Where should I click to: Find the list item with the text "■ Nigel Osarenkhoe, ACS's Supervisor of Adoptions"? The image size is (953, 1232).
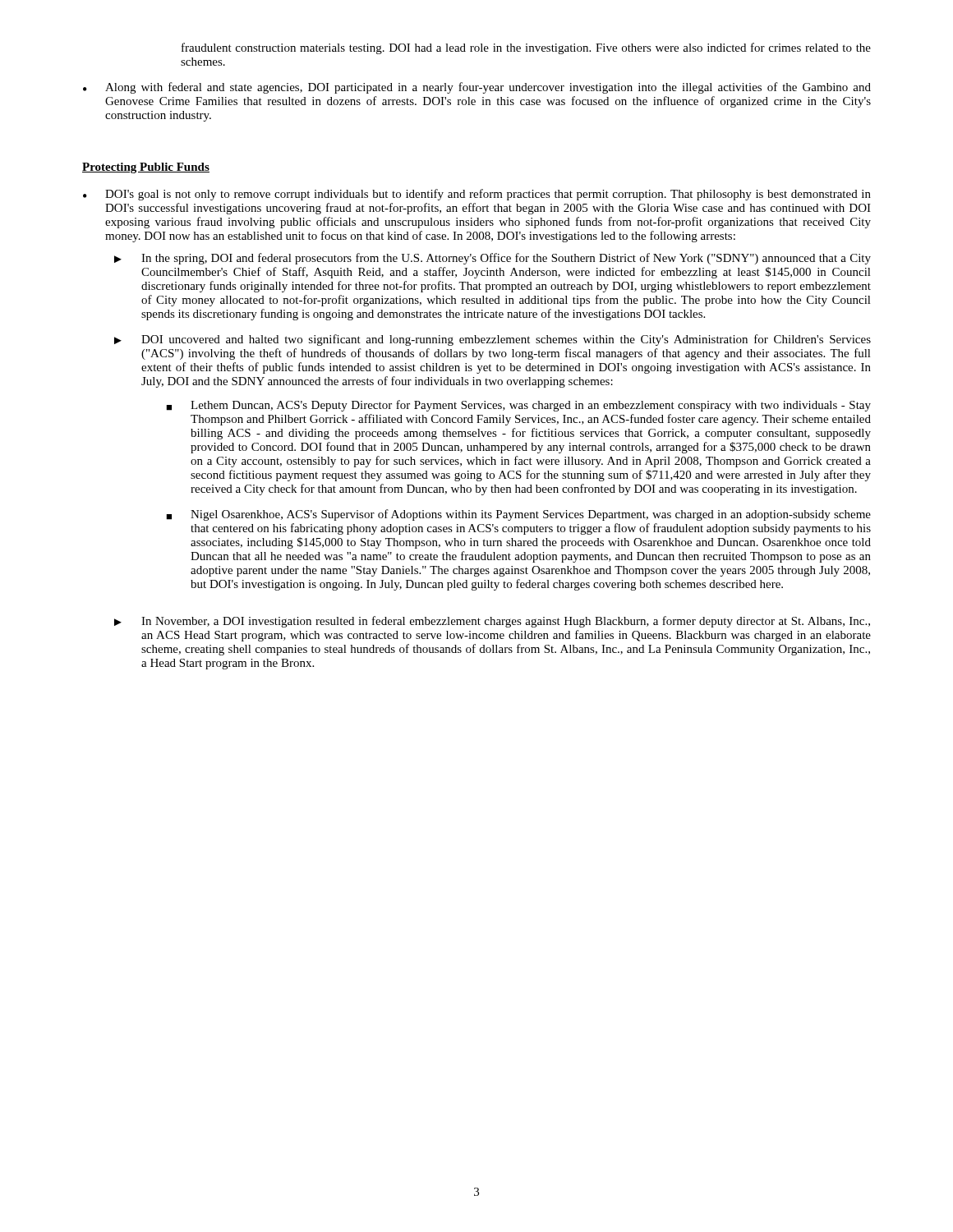pyautogui.click(x=518, y=549)
